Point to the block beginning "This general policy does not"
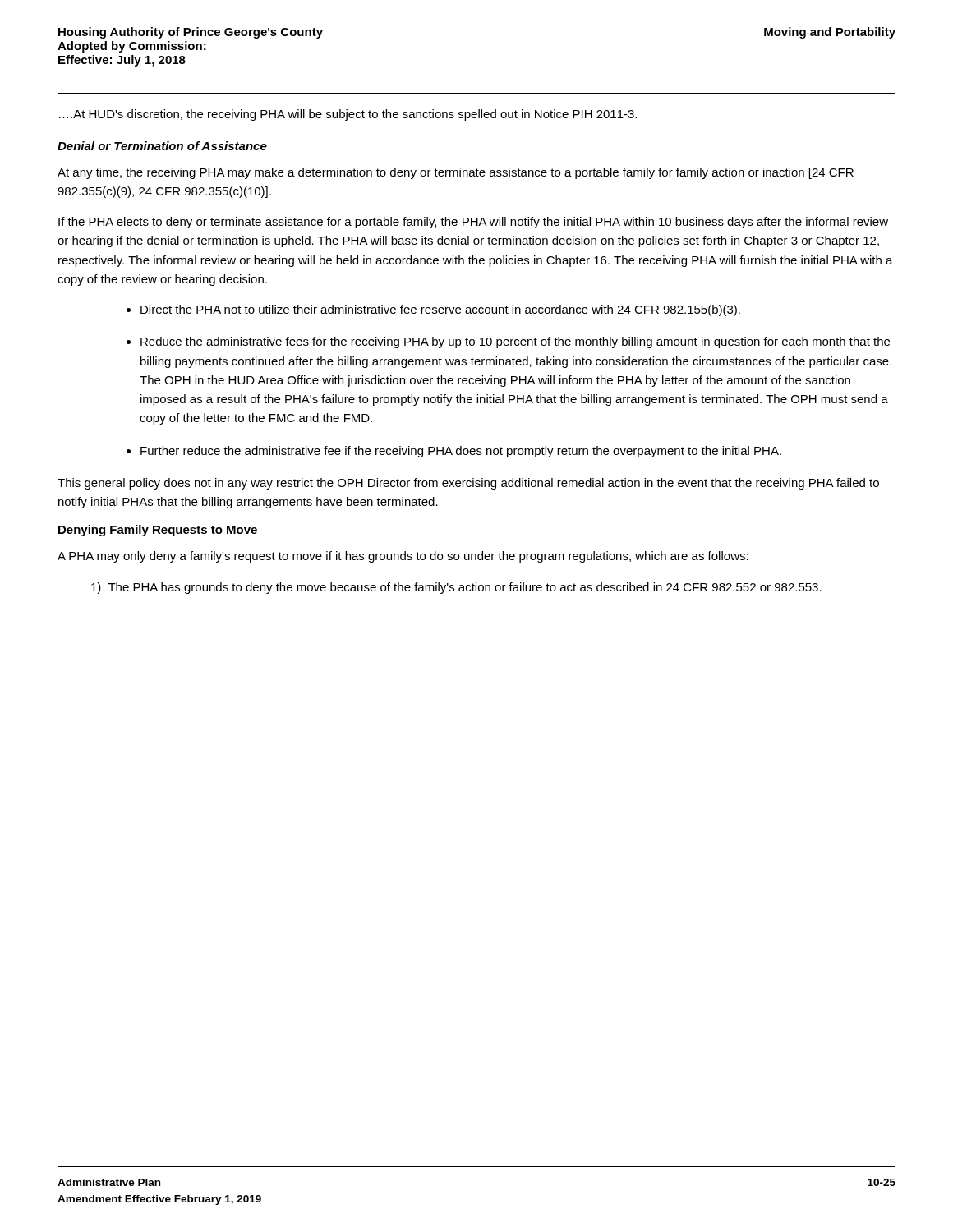The height and width of the screenshot is (1232, 953). pyautogui.click(x=468, y=492)
